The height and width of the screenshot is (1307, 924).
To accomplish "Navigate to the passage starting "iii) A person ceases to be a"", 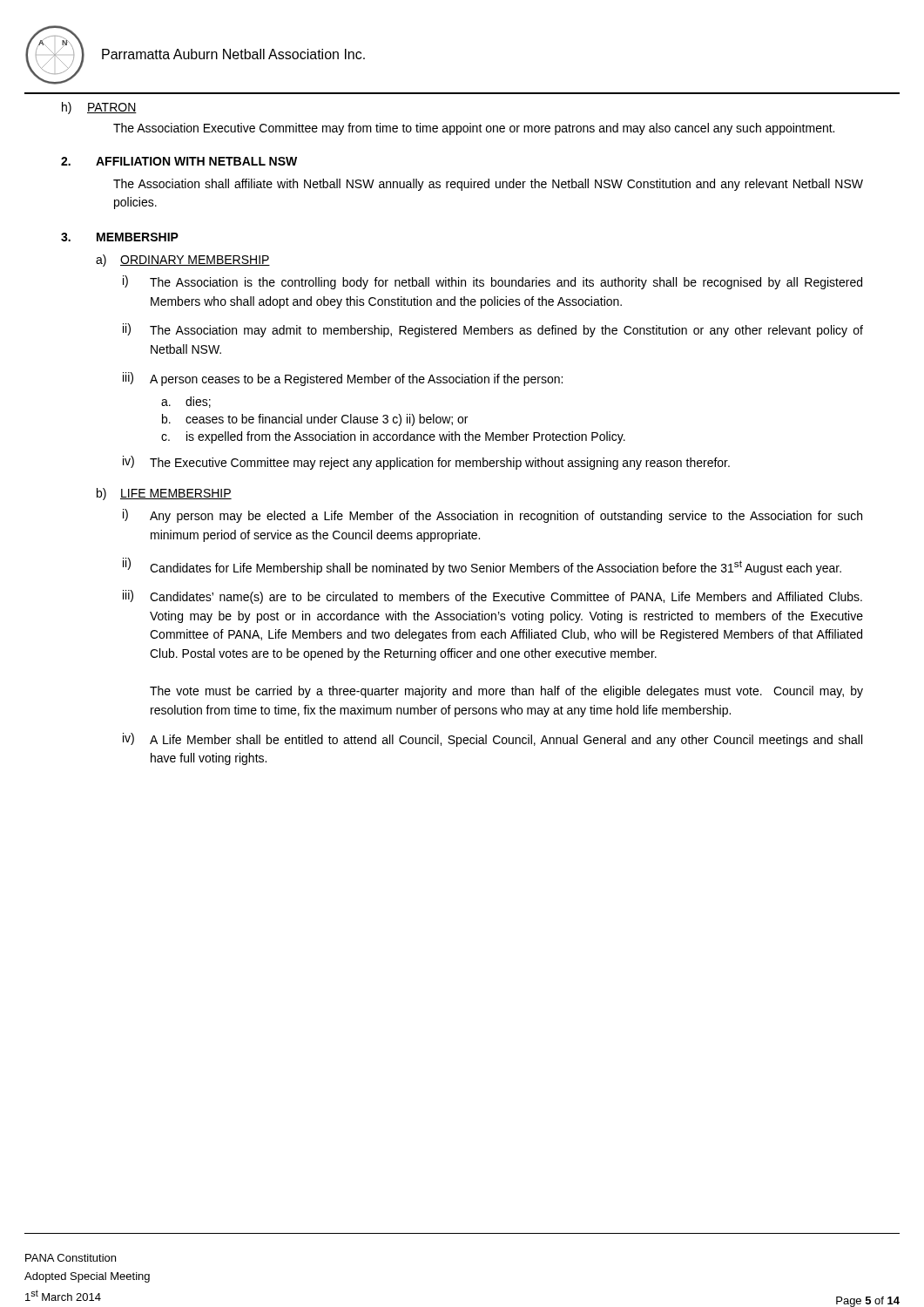I will click(343, 380).
